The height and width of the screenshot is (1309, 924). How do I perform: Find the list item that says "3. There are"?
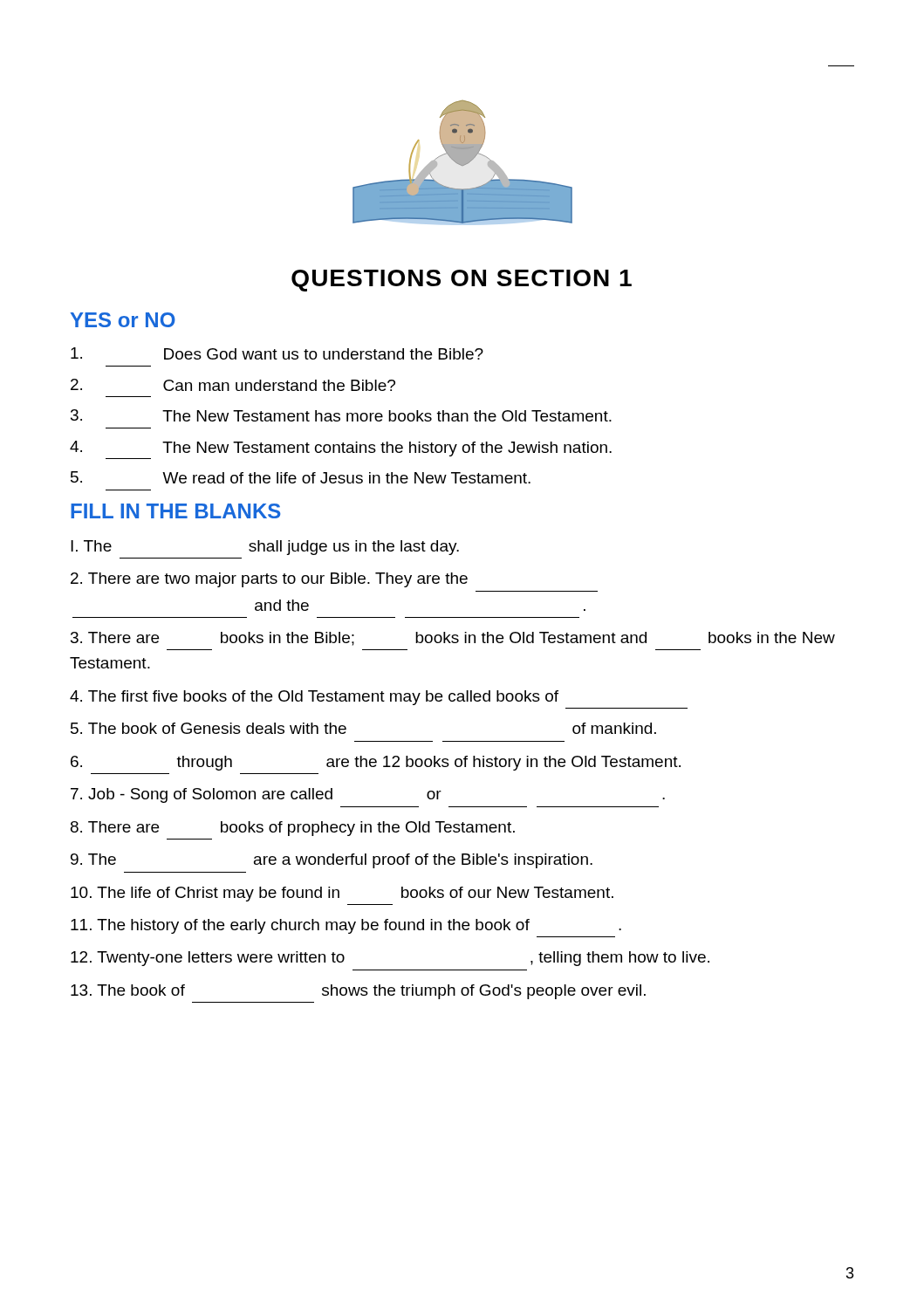click(452, 648)
